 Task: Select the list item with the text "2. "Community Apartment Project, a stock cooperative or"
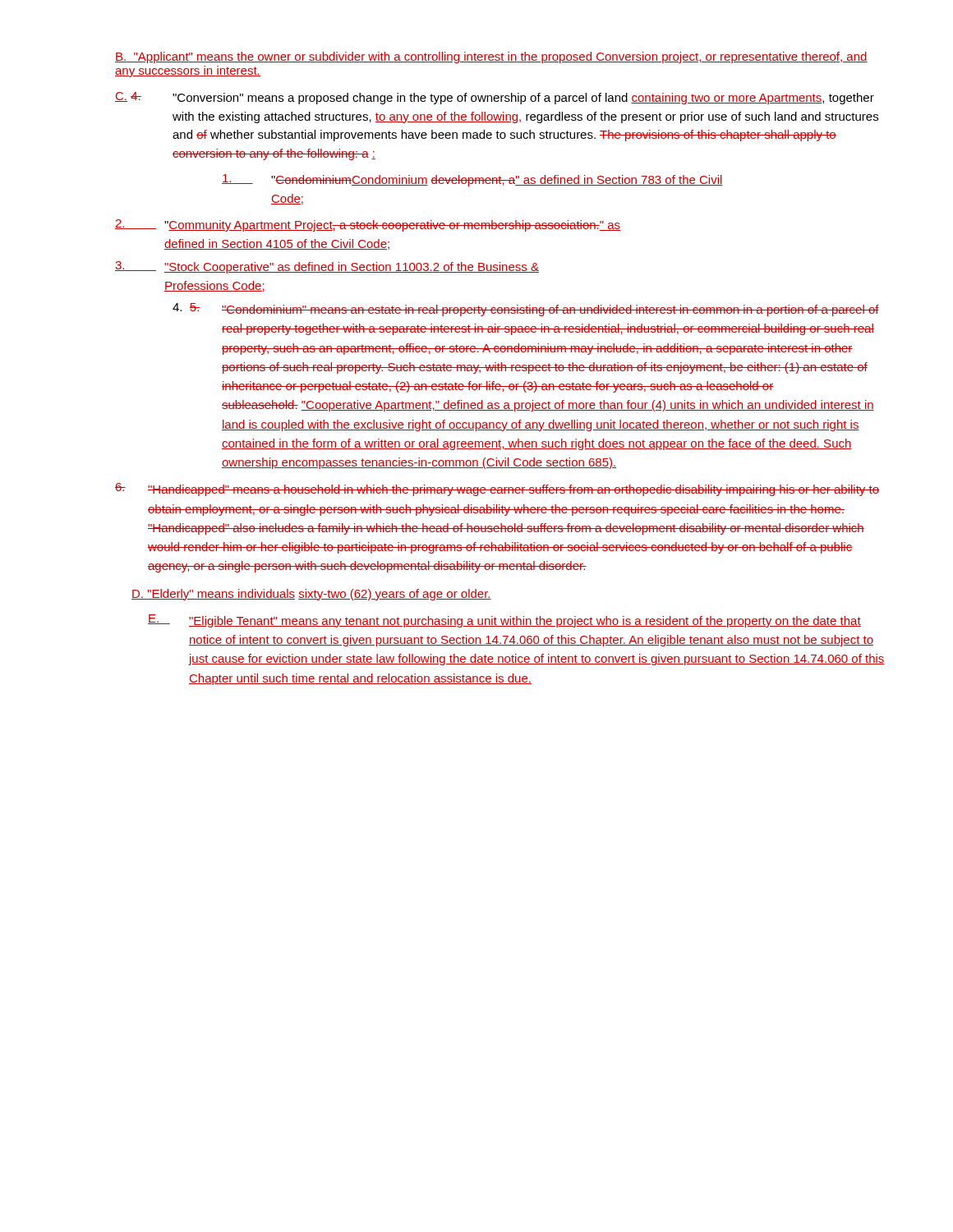[501, 234]
